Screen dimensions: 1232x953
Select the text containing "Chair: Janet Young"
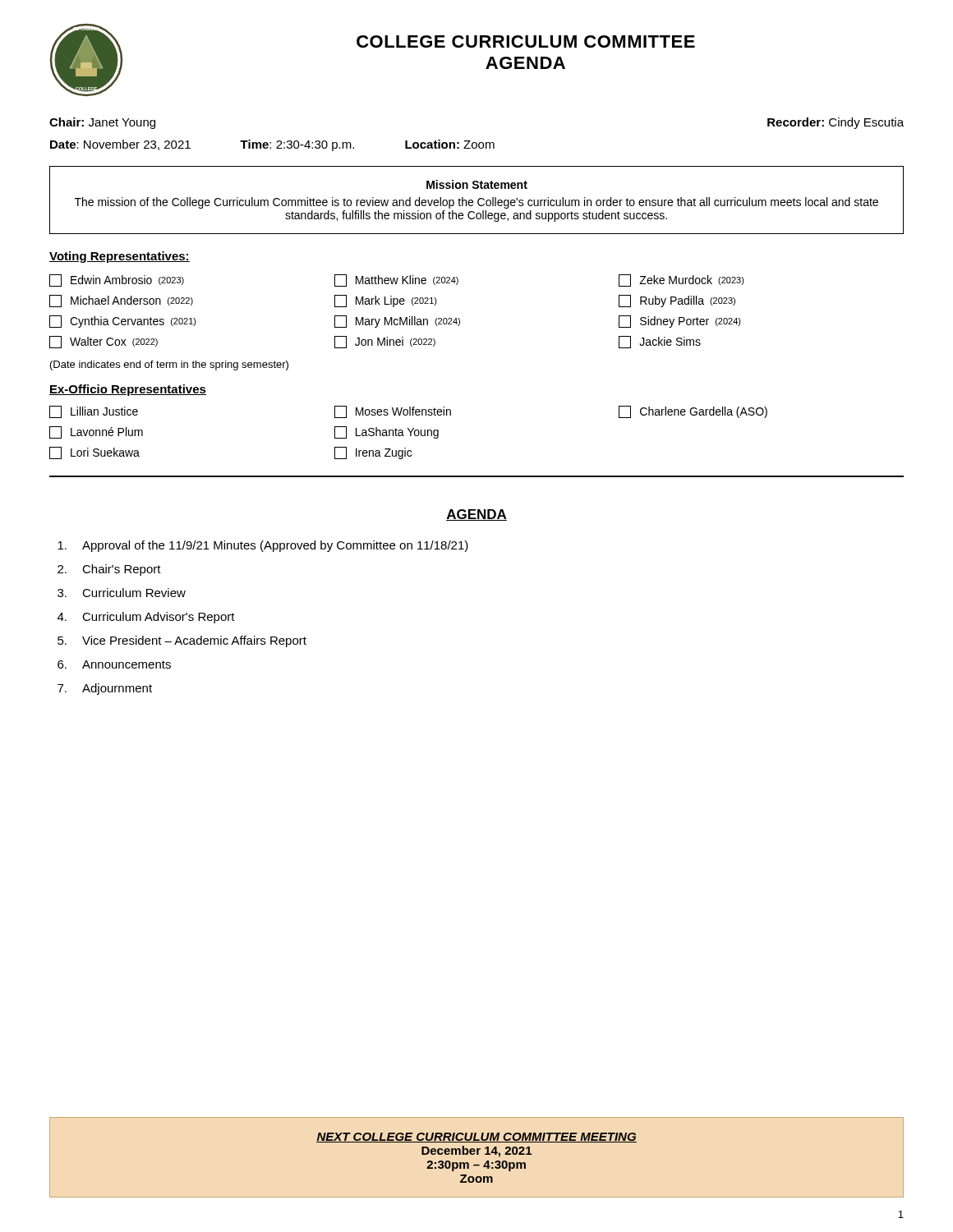[x=103, y=122]
